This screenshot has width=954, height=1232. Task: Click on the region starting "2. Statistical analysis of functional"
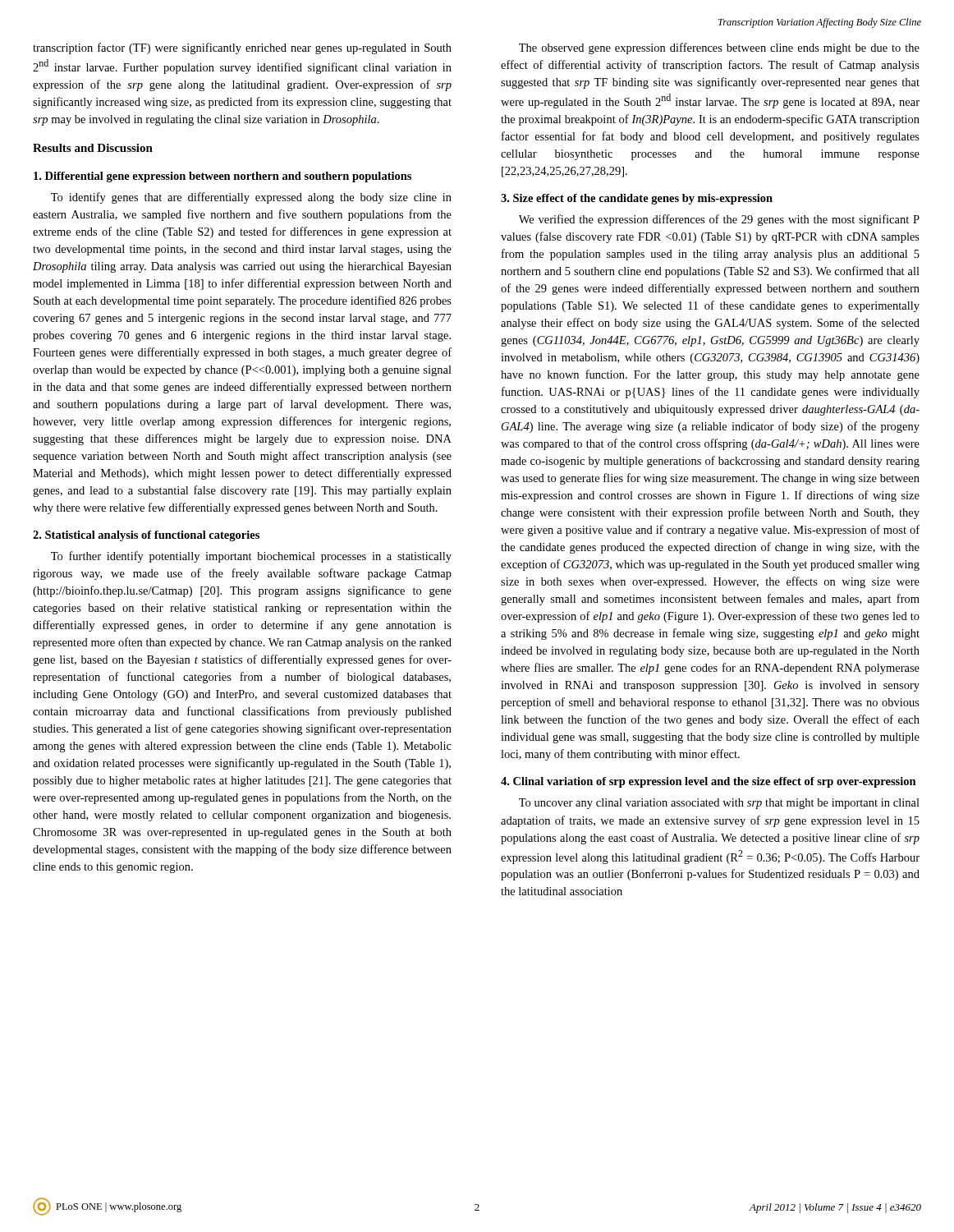pyautogui.click(x=146, y=535)
